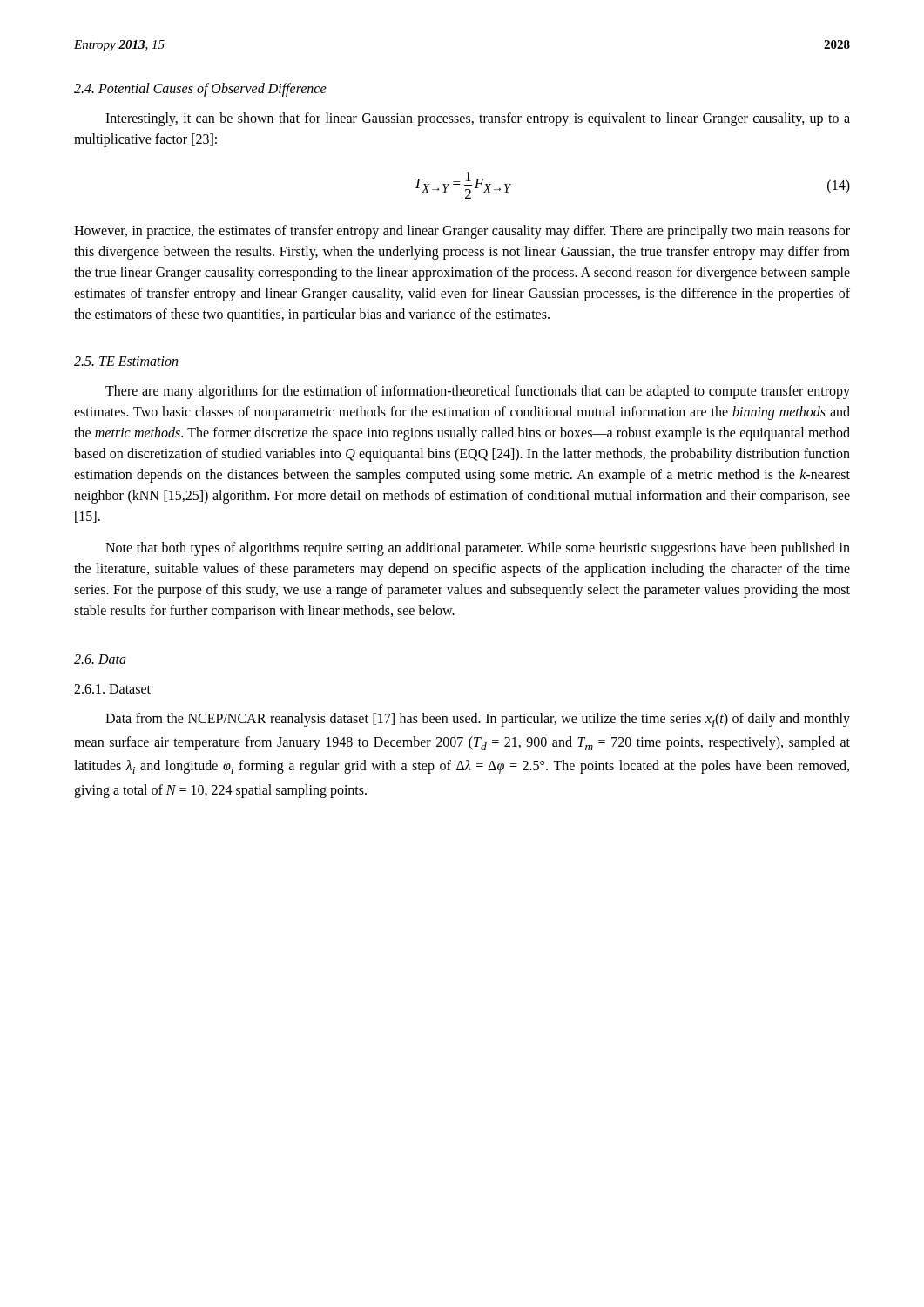Select the element starting "Data from the NCEP/NCAR"

(x=462, y=754)
